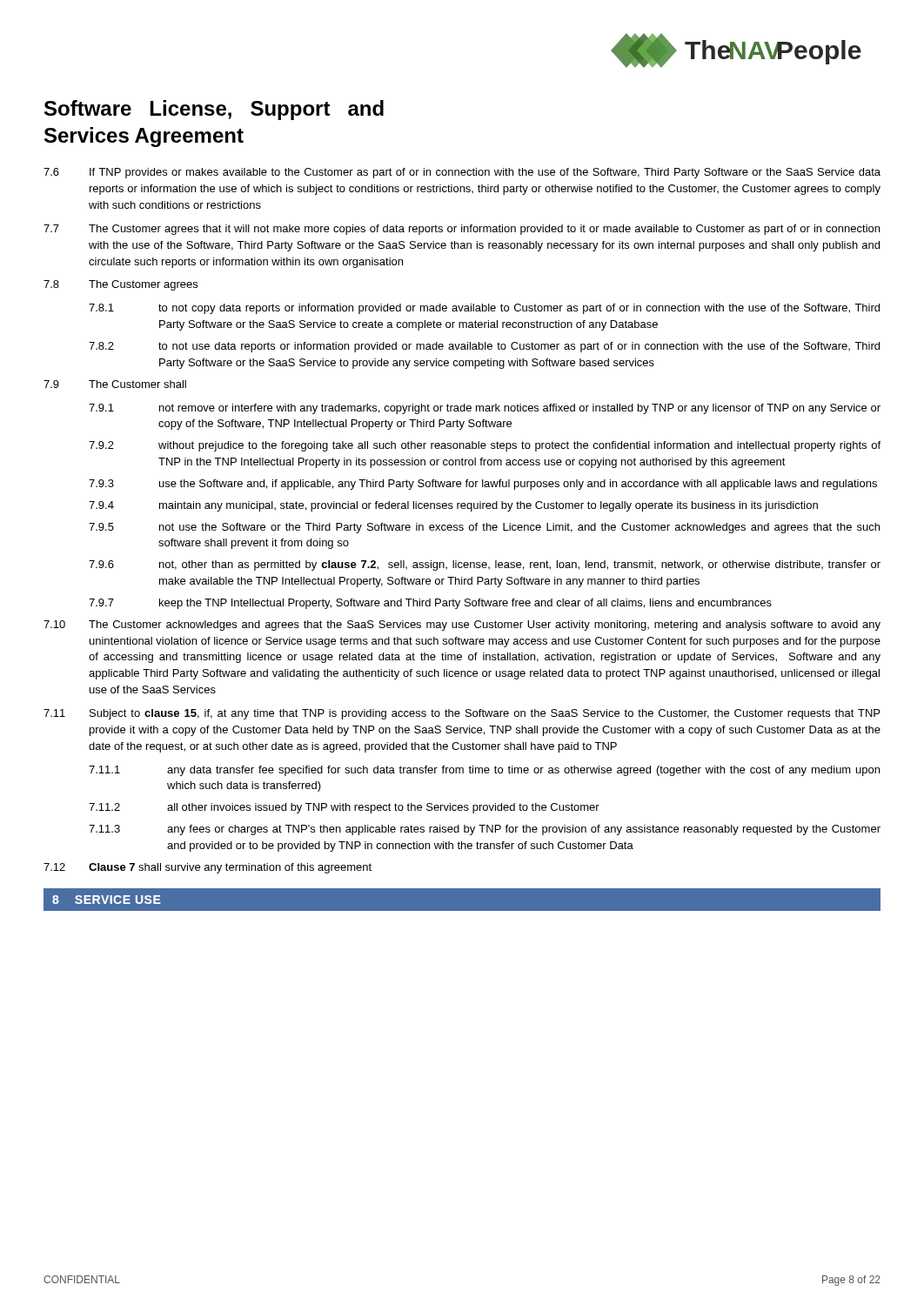924x1305 pixels.
Task: Point to the block beginning "7.11 Subject to clause 15,"
Action: tap(462, 730)
